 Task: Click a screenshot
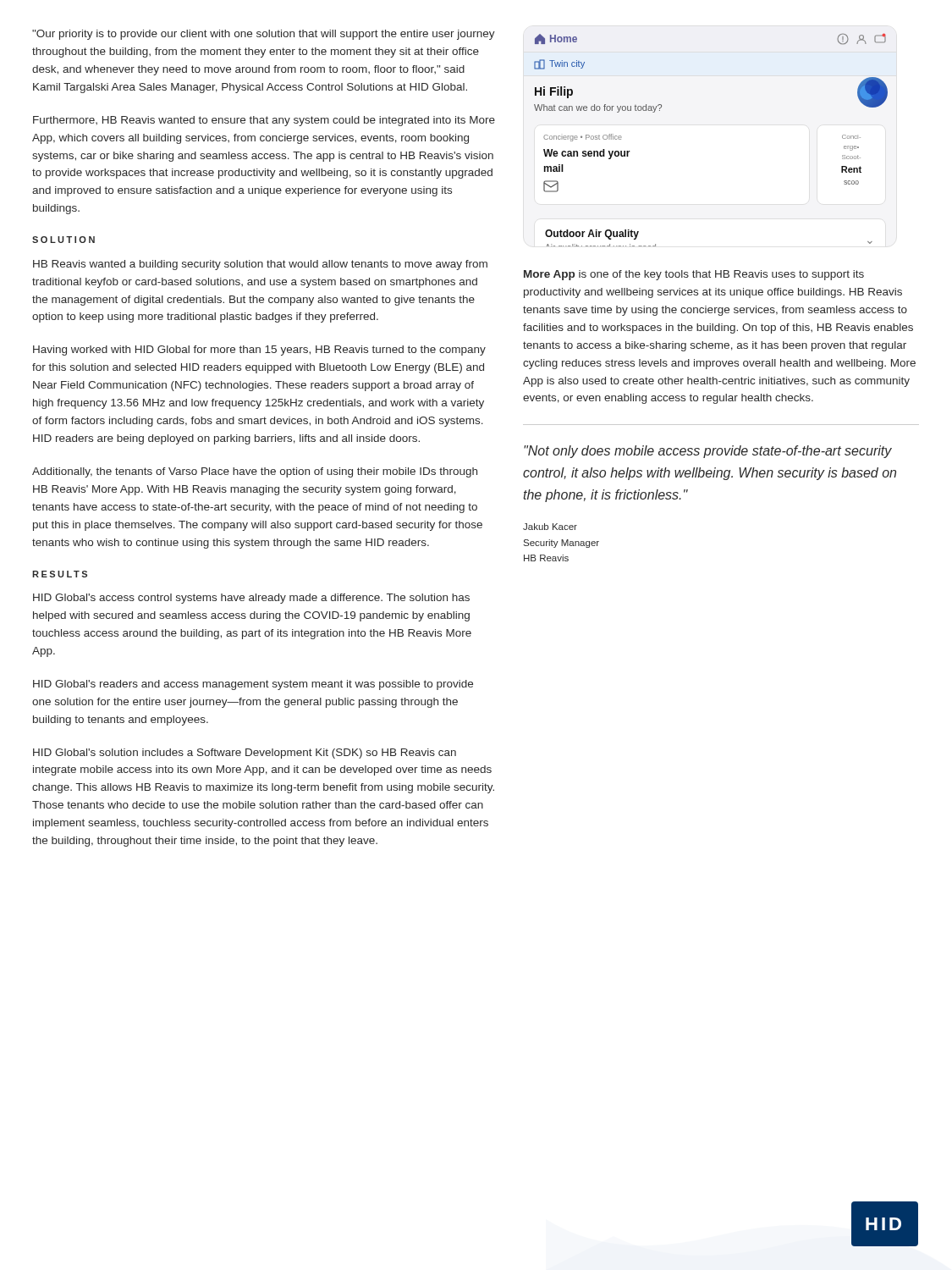pyautogui.click(x=721, y=136)
